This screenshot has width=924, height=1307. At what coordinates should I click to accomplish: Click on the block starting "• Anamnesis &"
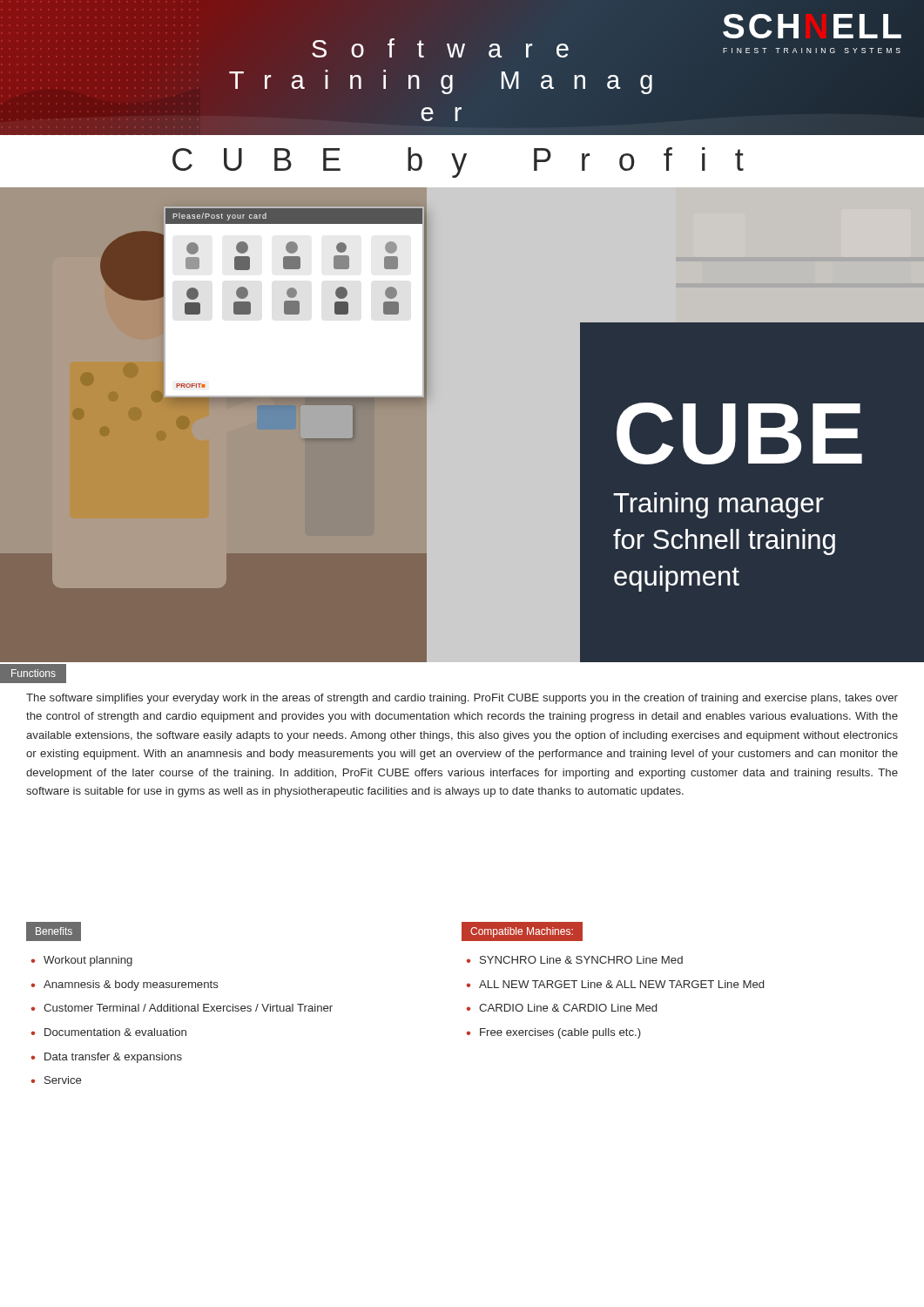(x=124, y=985)
